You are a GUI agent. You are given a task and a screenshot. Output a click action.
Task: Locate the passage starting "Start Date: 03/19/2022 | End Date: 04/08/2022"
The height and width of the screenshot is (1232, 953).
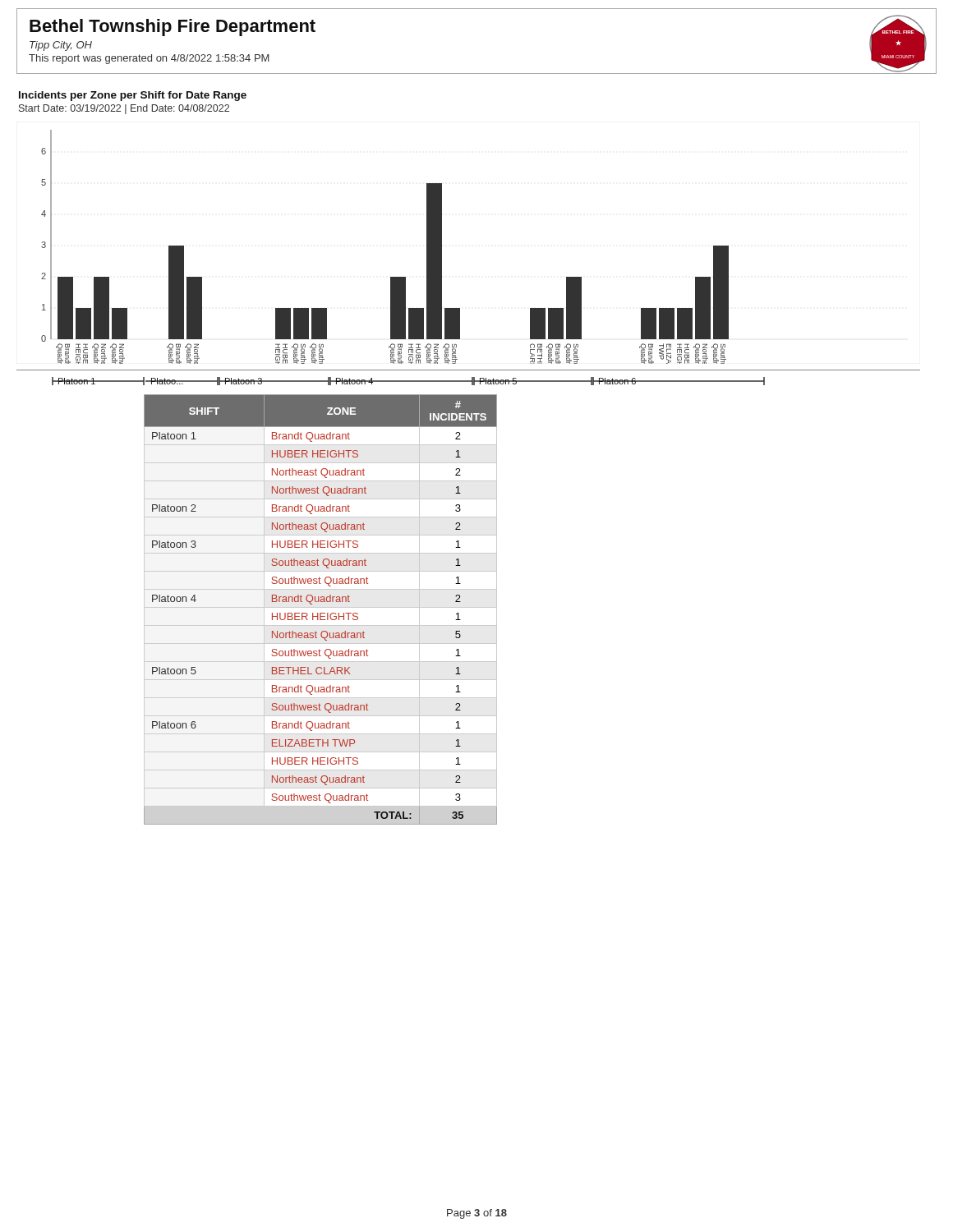124,108
